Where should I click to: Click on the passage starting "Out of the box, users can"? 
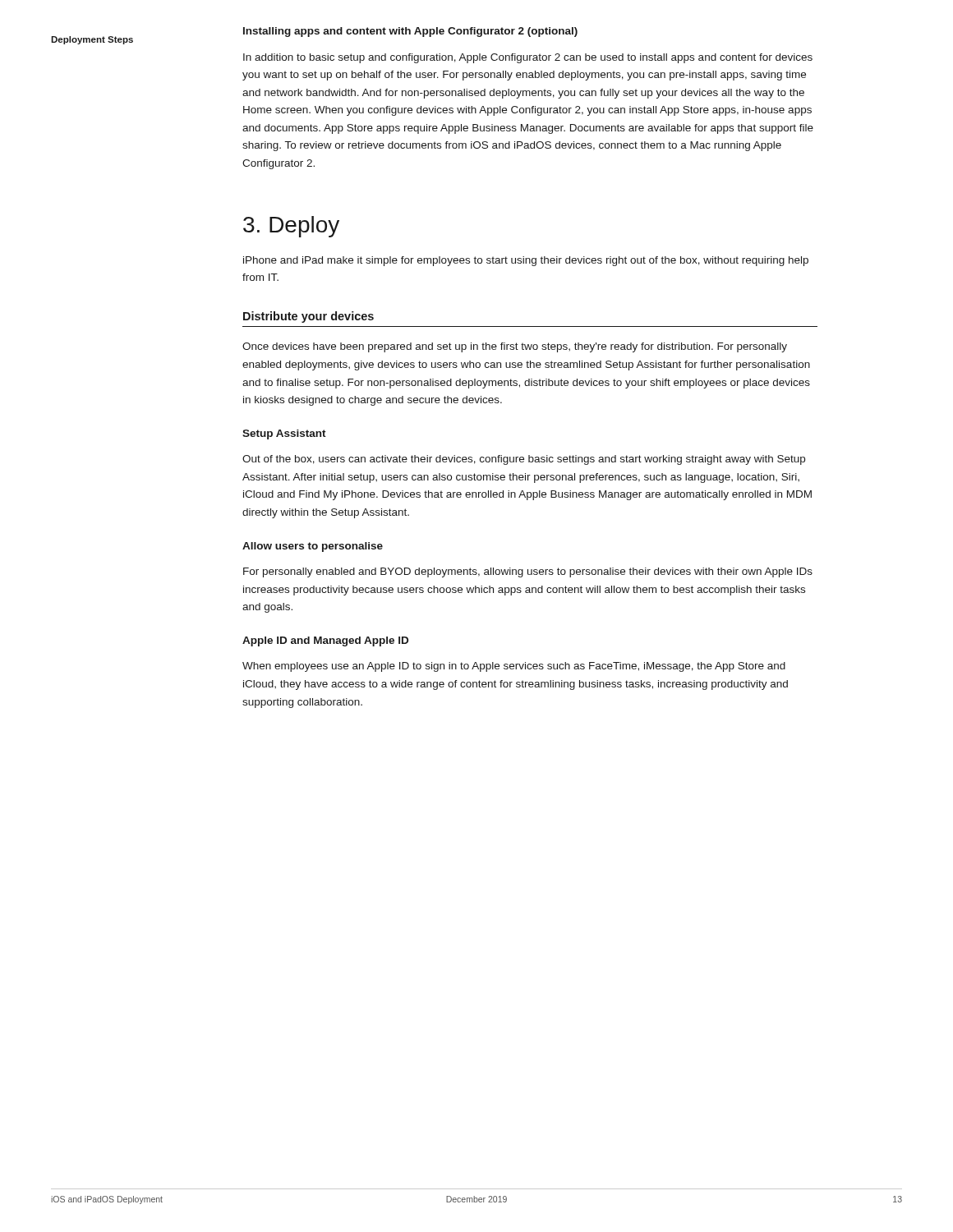tap(530, 486)
